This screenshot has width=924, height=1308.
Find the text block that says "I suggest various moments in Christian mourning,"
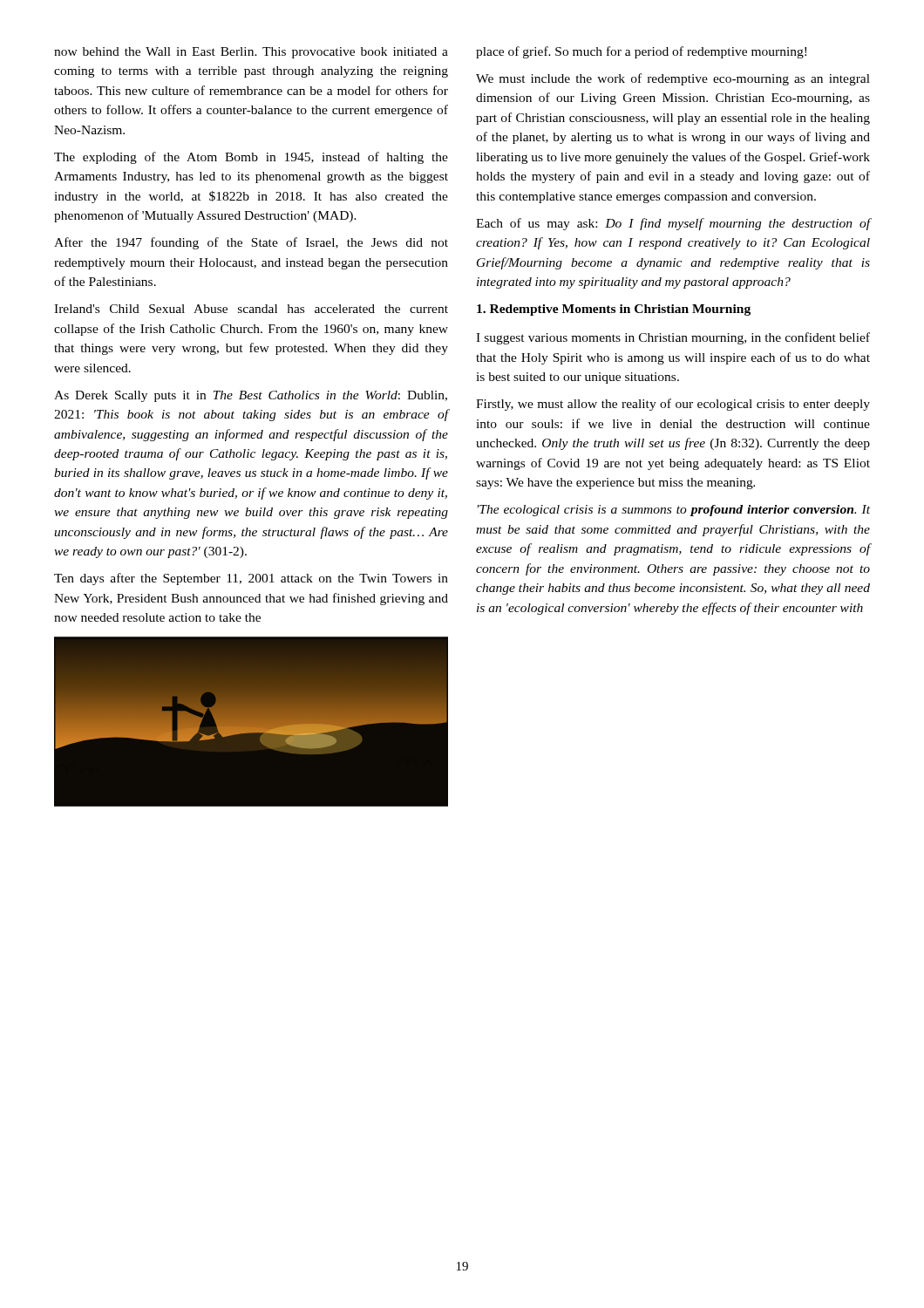pos(673,473)
